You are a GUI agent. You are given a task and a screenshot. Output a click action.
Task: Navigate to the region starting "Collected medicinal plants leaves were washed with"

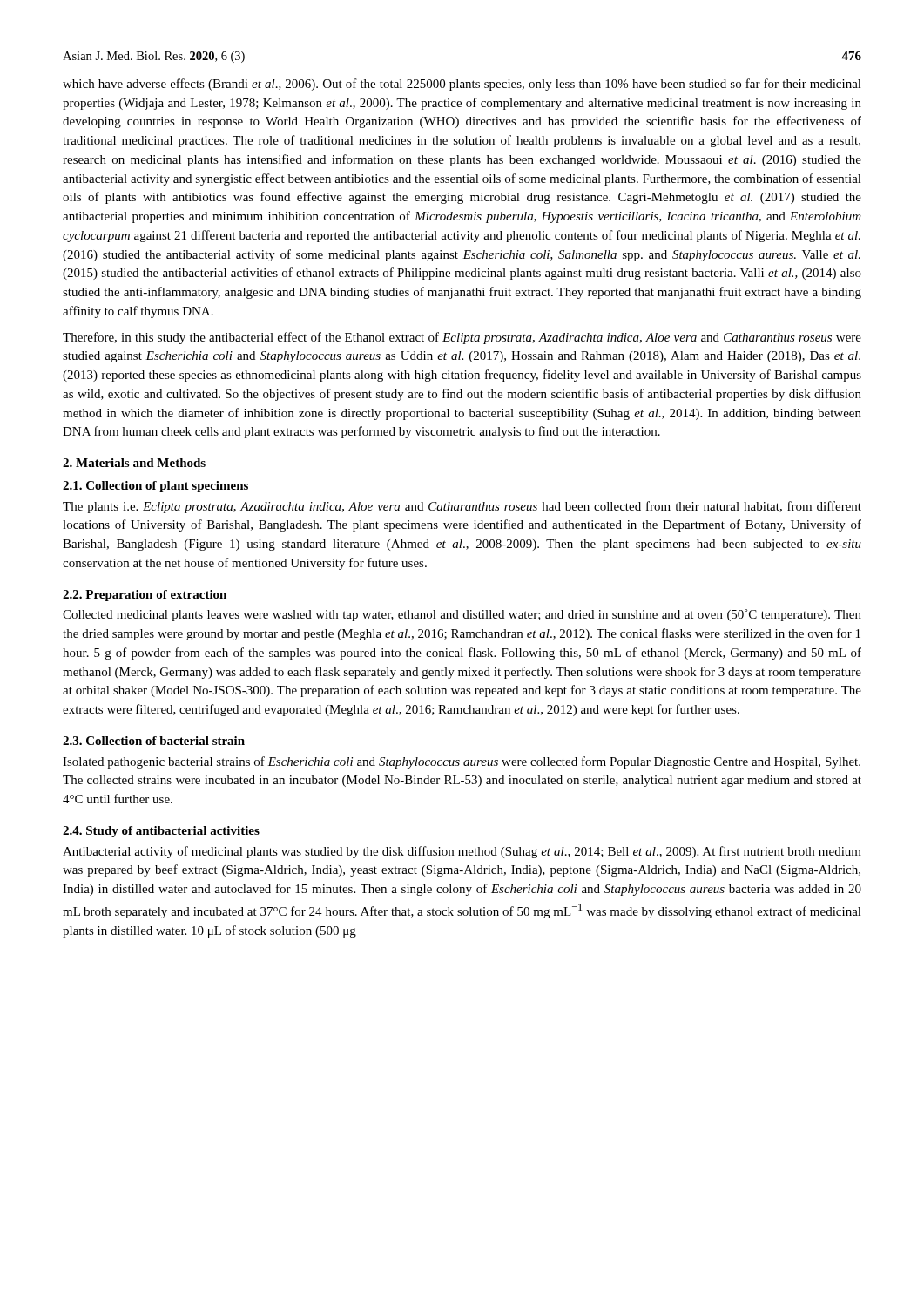[x=462, y=662]
